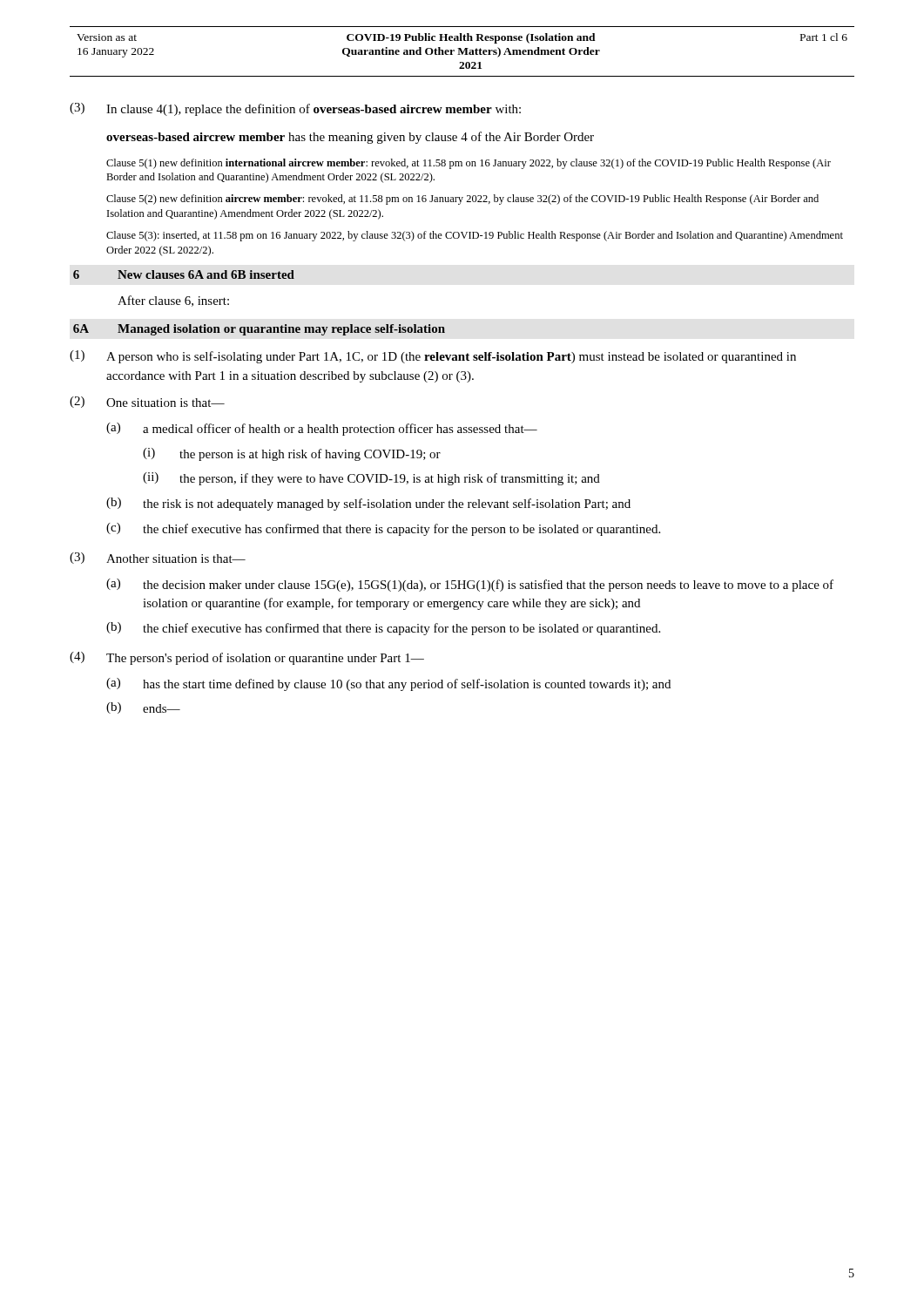Locate the text that says "After clause 6, insert:"
The image size is (924, 1307).
coord(174,300)
